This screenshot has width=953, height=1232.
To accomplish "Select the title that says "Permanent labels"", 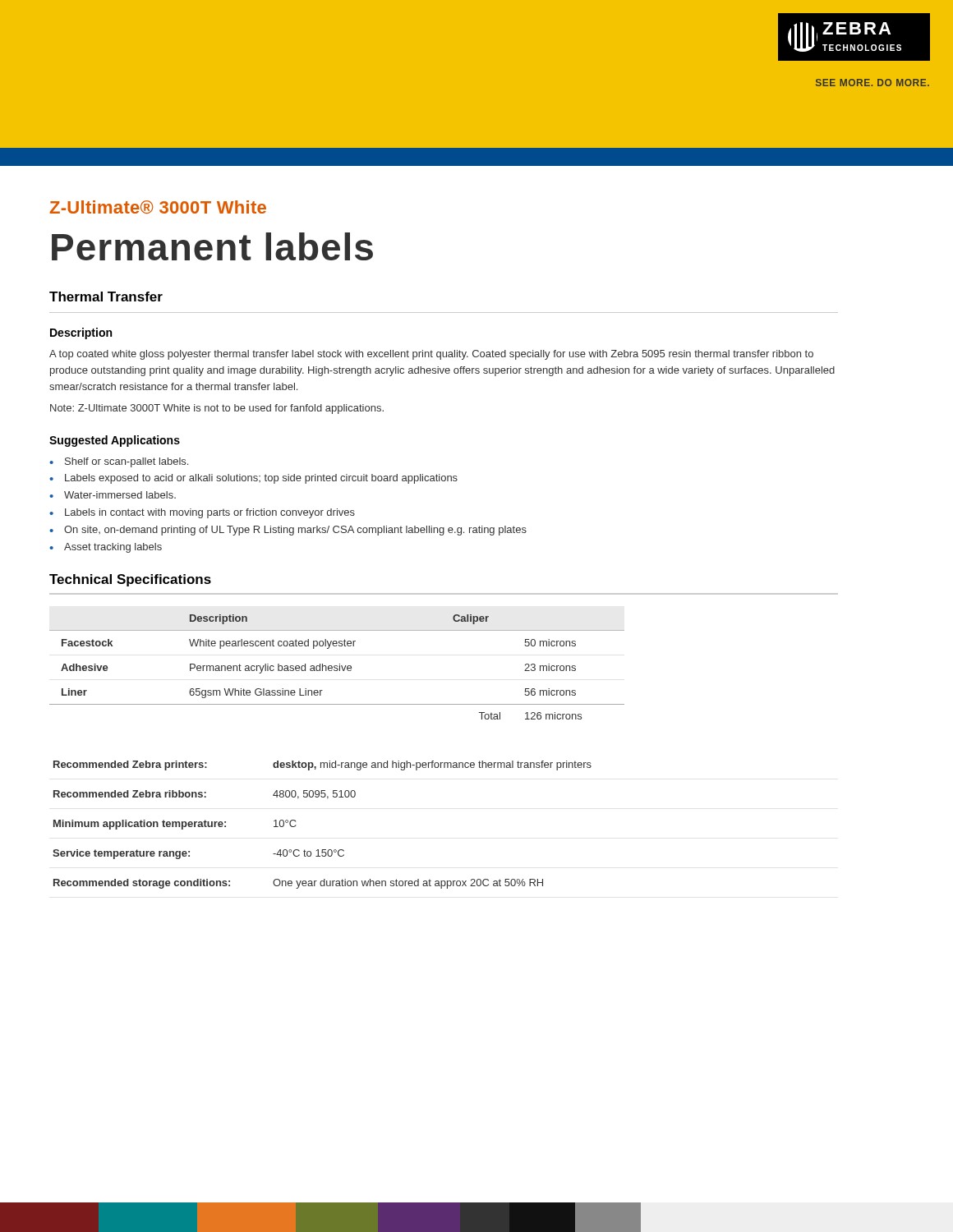I will click(x=212, y=247).
